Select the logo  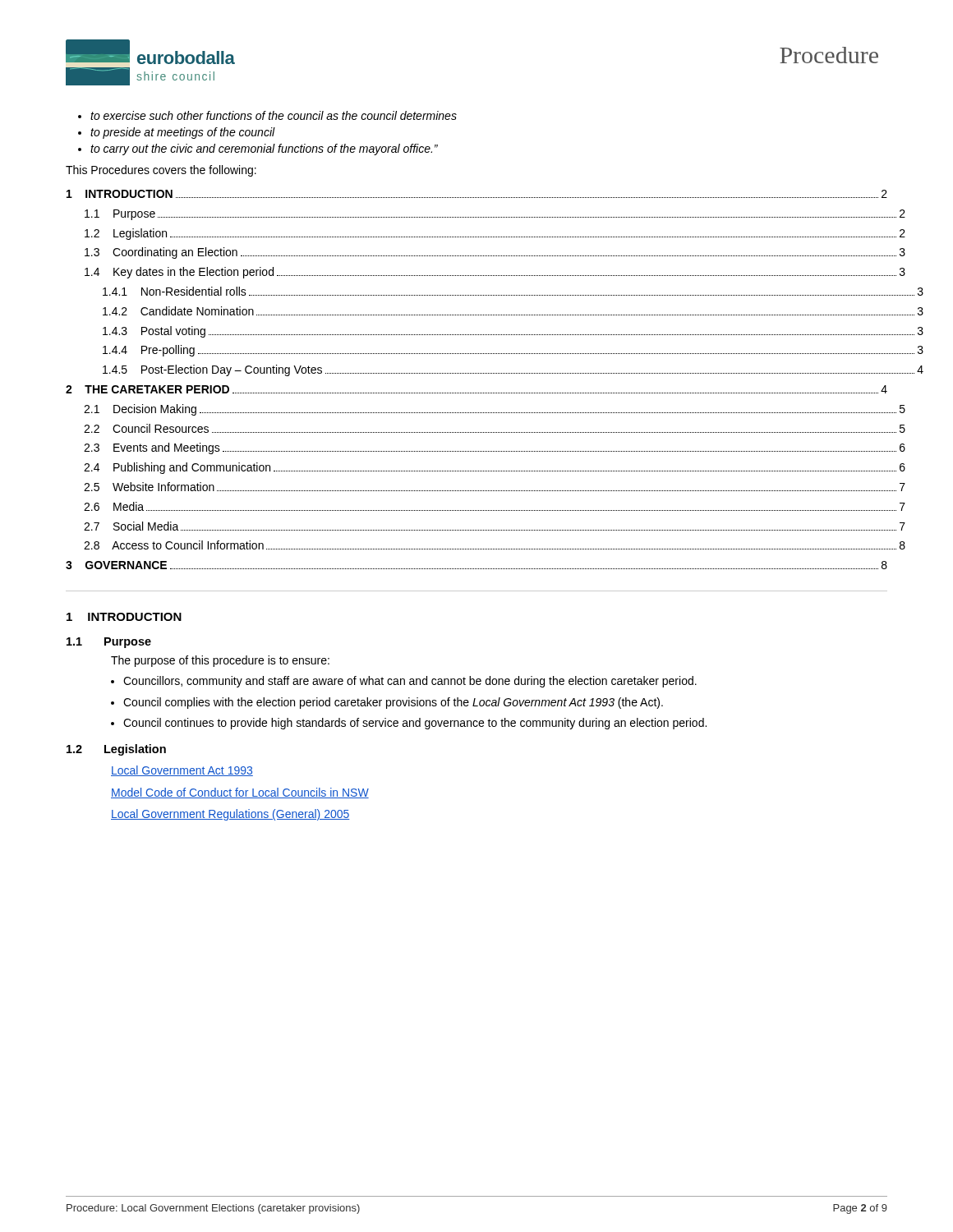pos(185,64)
